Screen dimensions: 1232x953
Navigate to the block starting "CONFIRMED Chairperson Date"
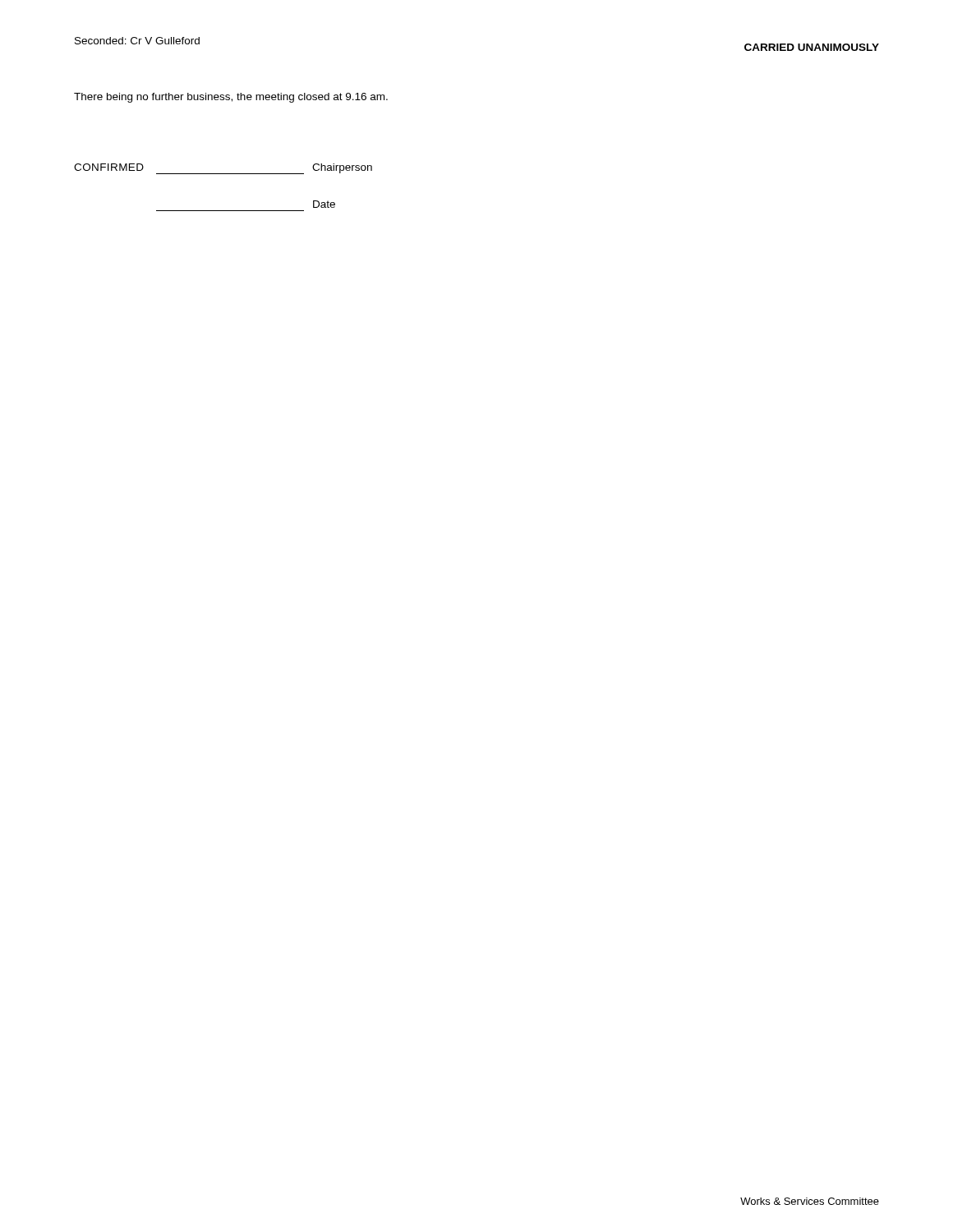(x=108, y=169)
